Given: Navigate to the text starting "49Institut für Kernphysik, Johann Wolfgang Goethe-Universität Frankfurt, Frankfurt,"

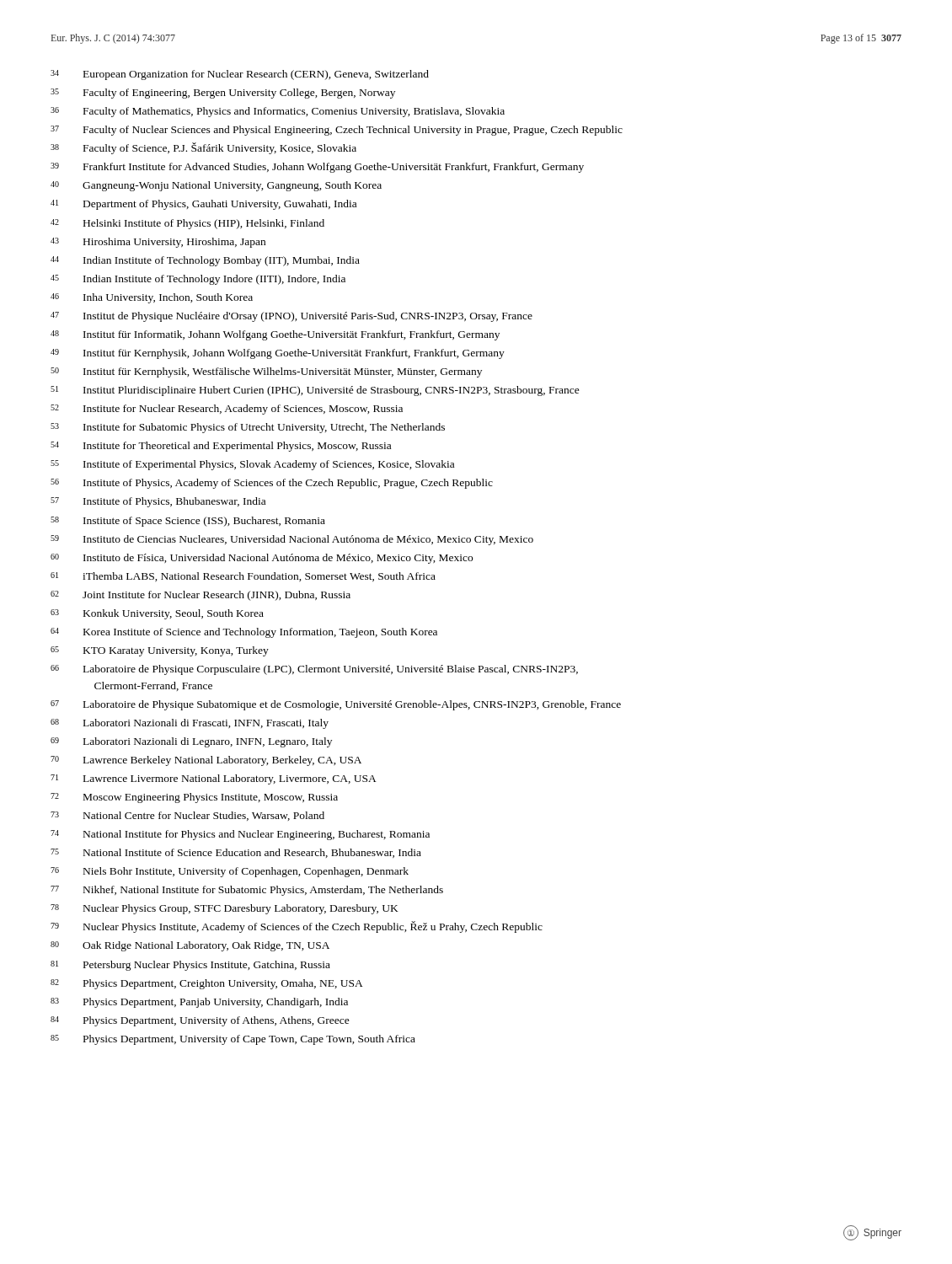Looking at the screenshot, I should pos(277,352).
